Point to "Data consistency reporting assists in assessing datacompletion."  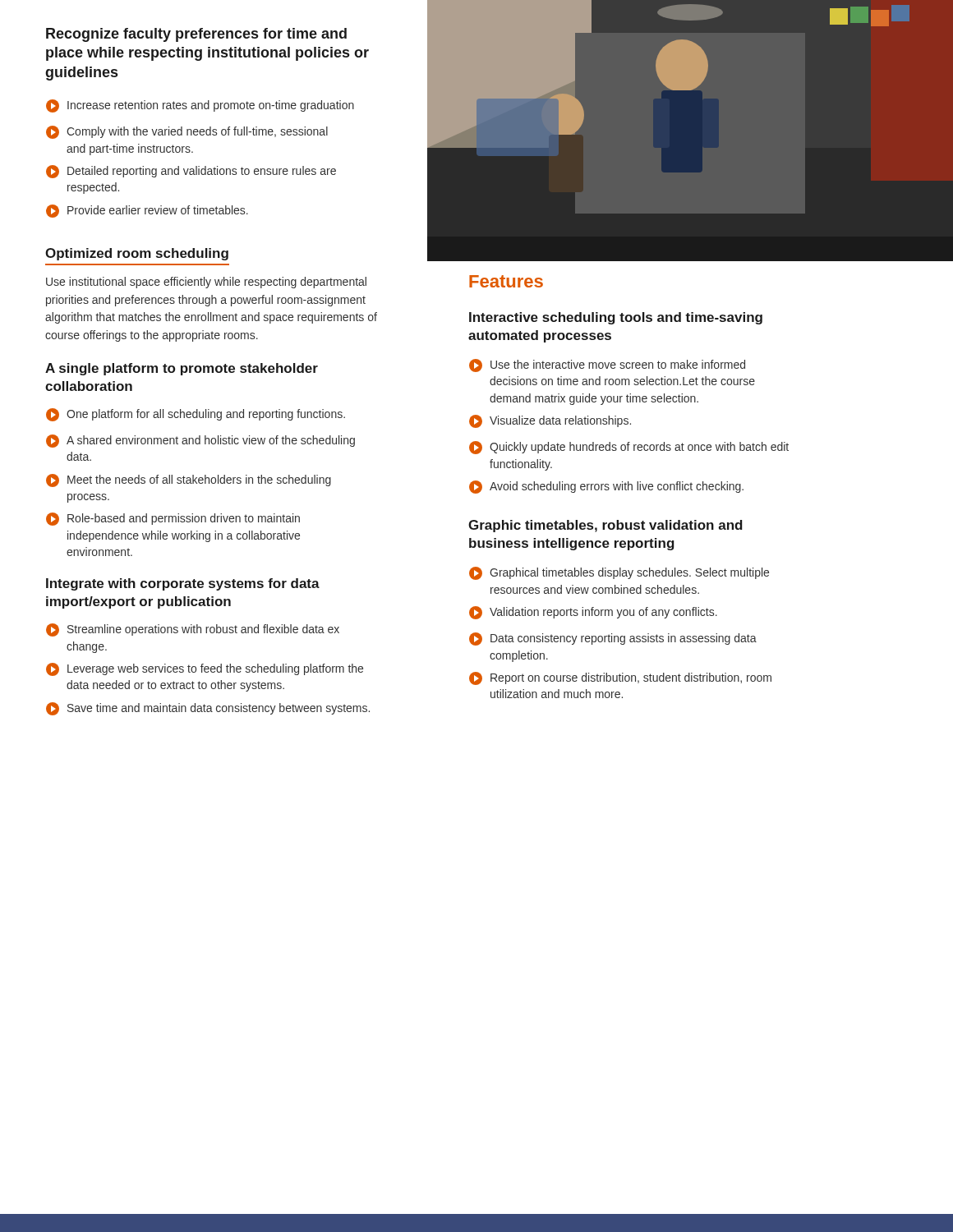pos(612,647)
